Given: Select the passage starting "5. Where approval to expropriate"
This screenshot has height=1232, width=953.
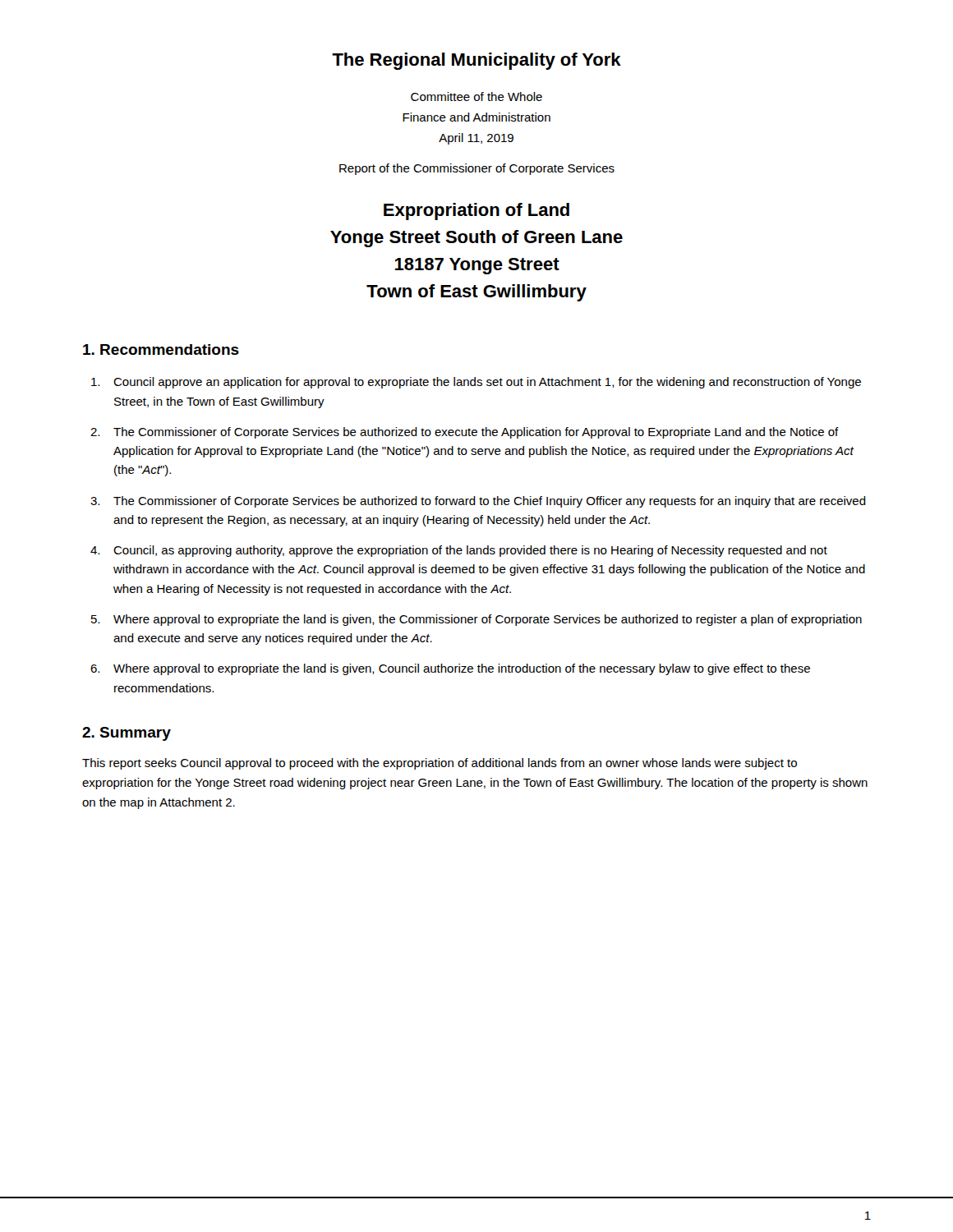Looking at the screenshot, I should (x=481, y=628).
